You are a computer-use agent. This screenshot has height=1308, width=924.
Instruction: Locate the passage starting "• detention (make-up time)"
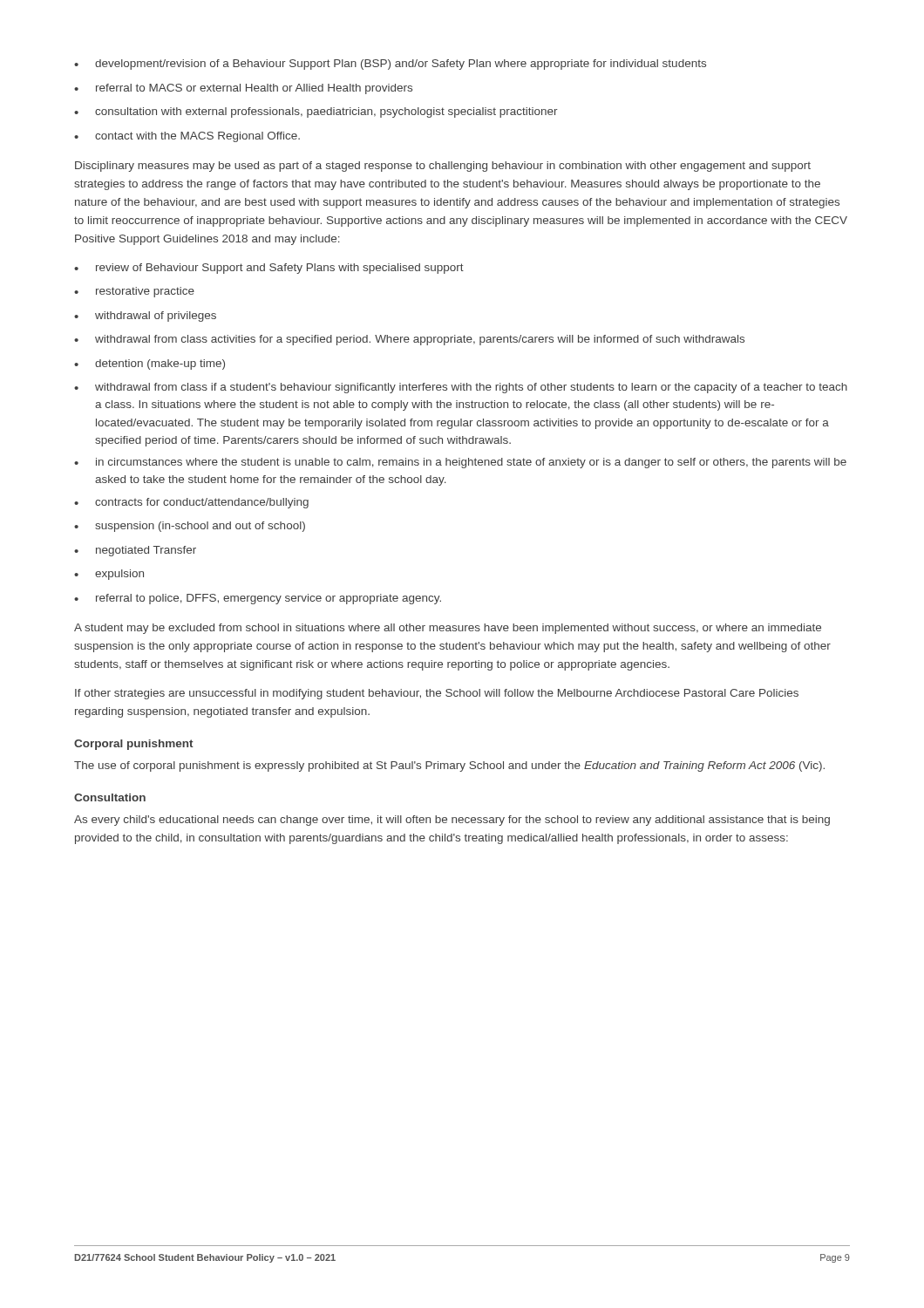pyautogui.click(x=149, y=364)
